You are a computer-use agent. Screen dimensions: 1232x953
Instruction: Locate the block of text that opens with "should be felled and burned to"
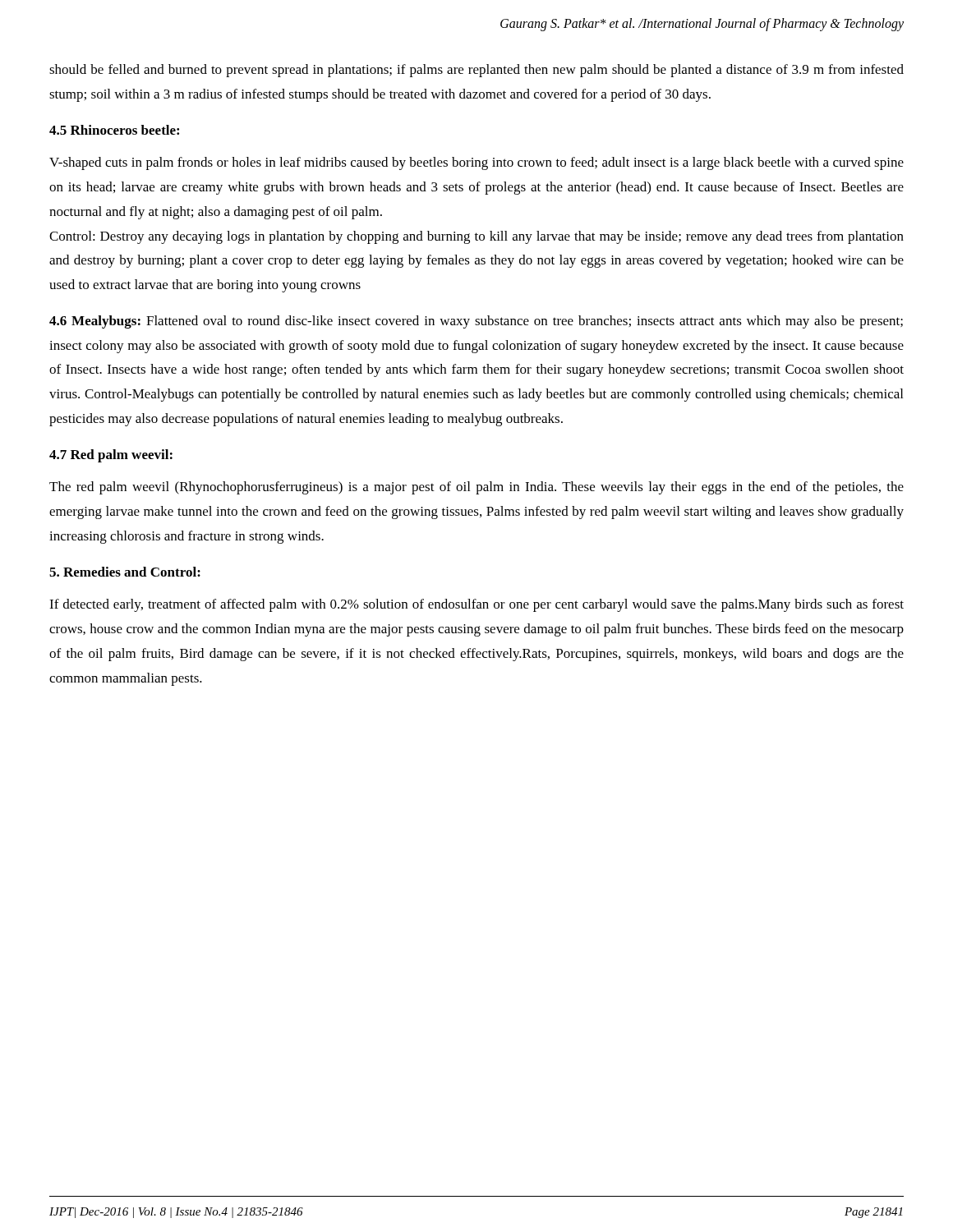[476, 82]
